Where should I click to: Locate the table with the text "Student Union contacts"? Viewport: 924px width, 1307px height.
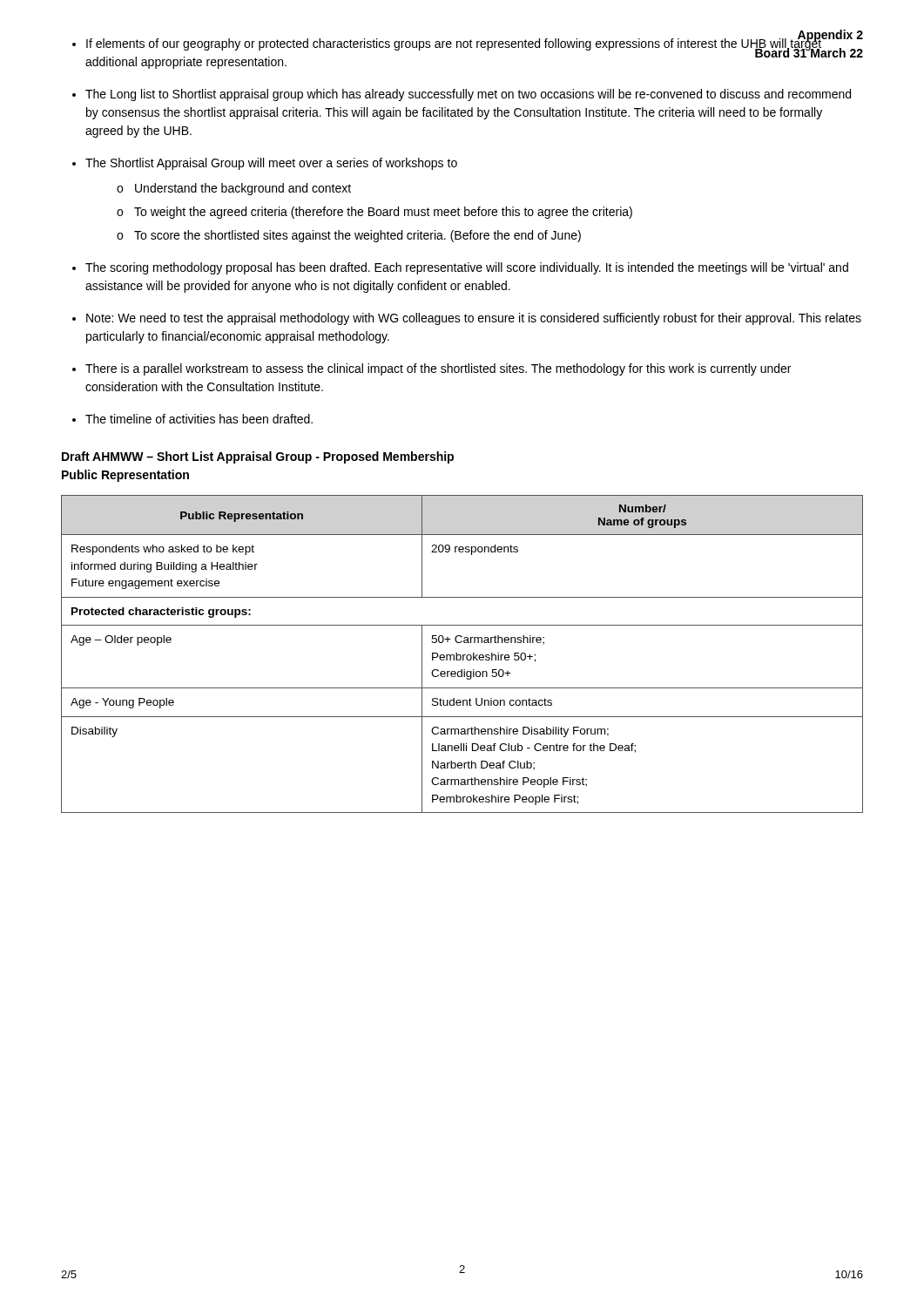(x=462, y=654)
